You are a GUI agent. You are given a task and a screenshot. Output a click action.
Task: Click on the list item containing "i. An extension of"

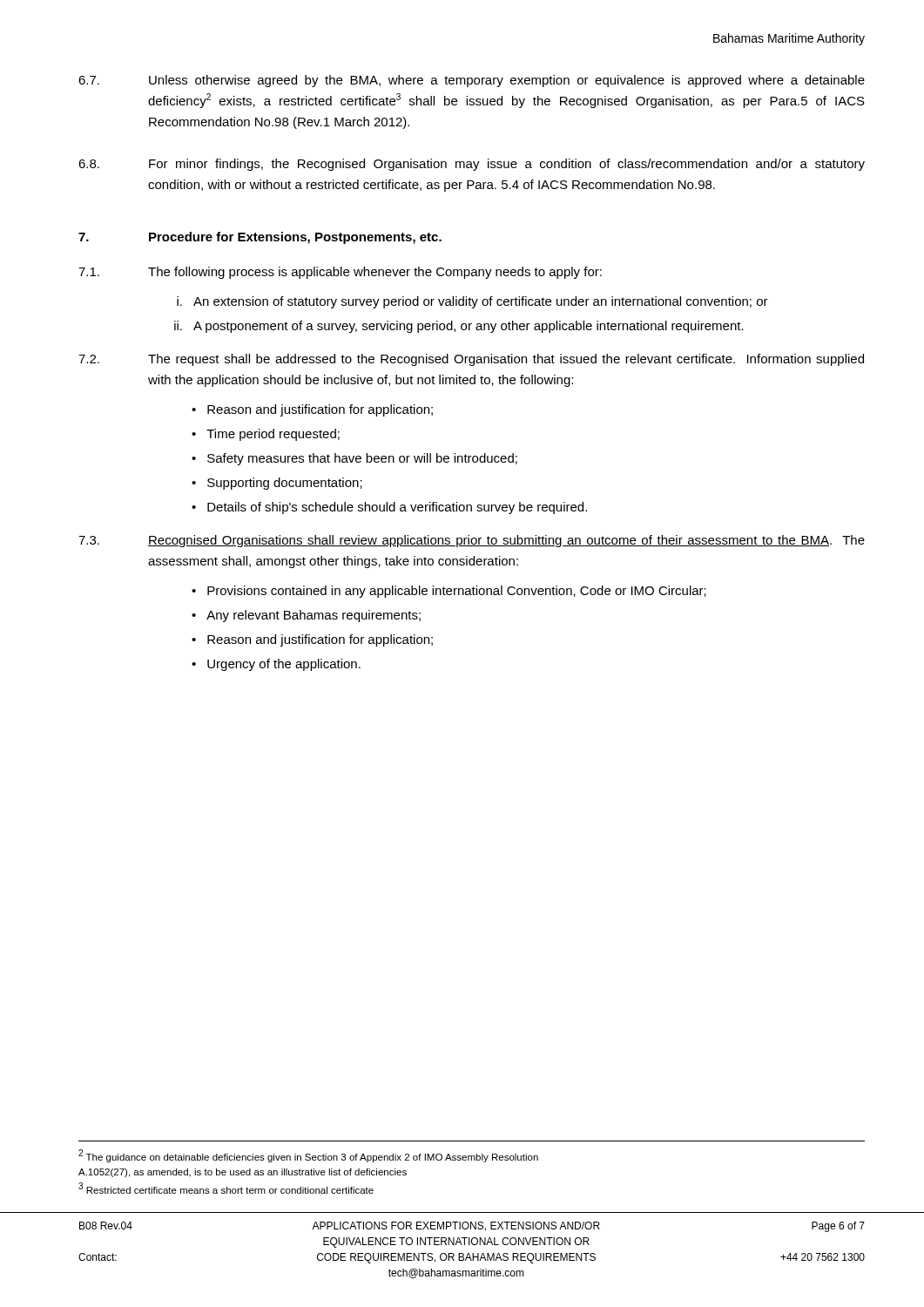(x=506, y=302)
